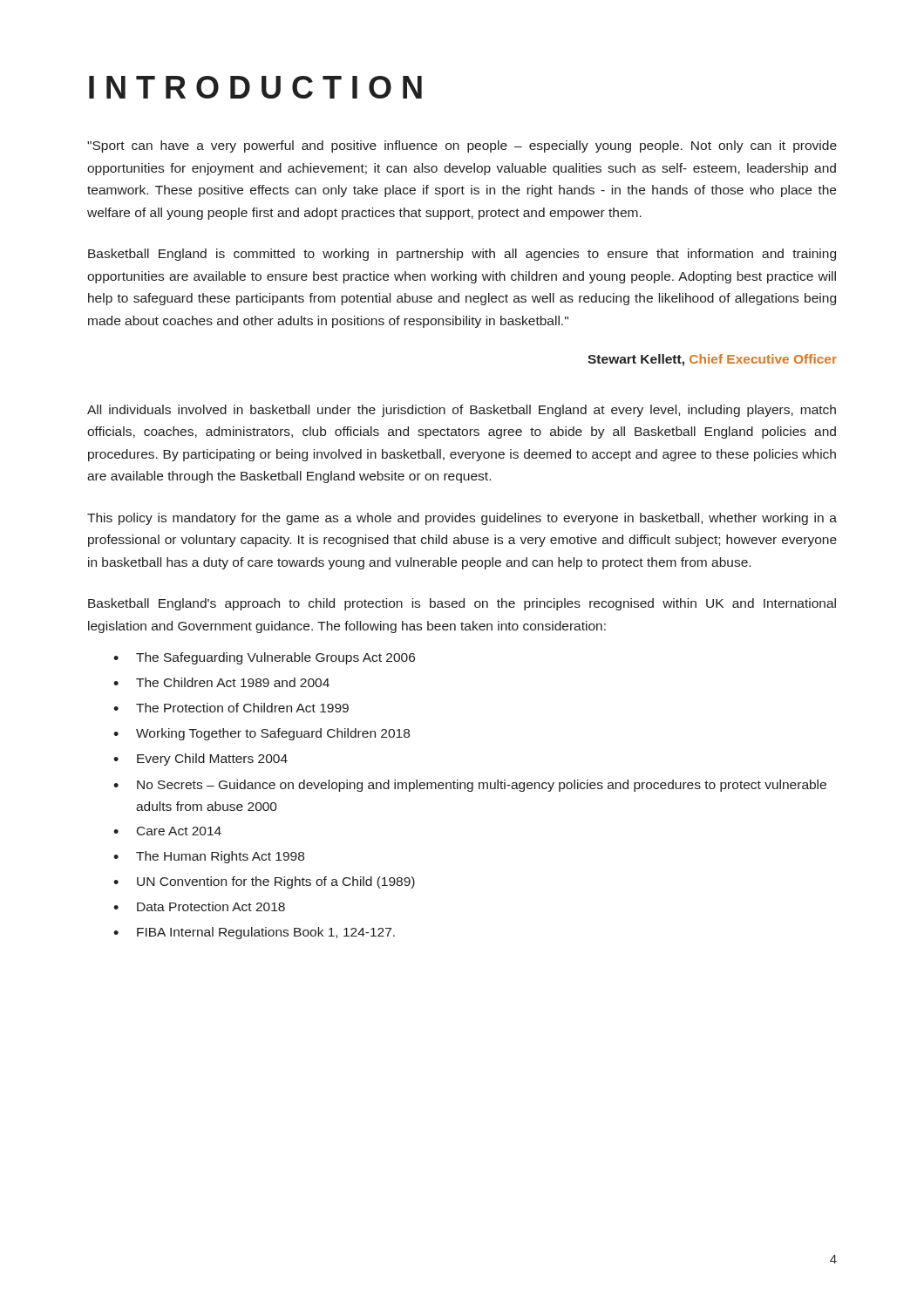This screenshot has height=1308, width=924.
Task: Point to the text starting "This policy is mandatory for"
Action: [x=462, y=540]
